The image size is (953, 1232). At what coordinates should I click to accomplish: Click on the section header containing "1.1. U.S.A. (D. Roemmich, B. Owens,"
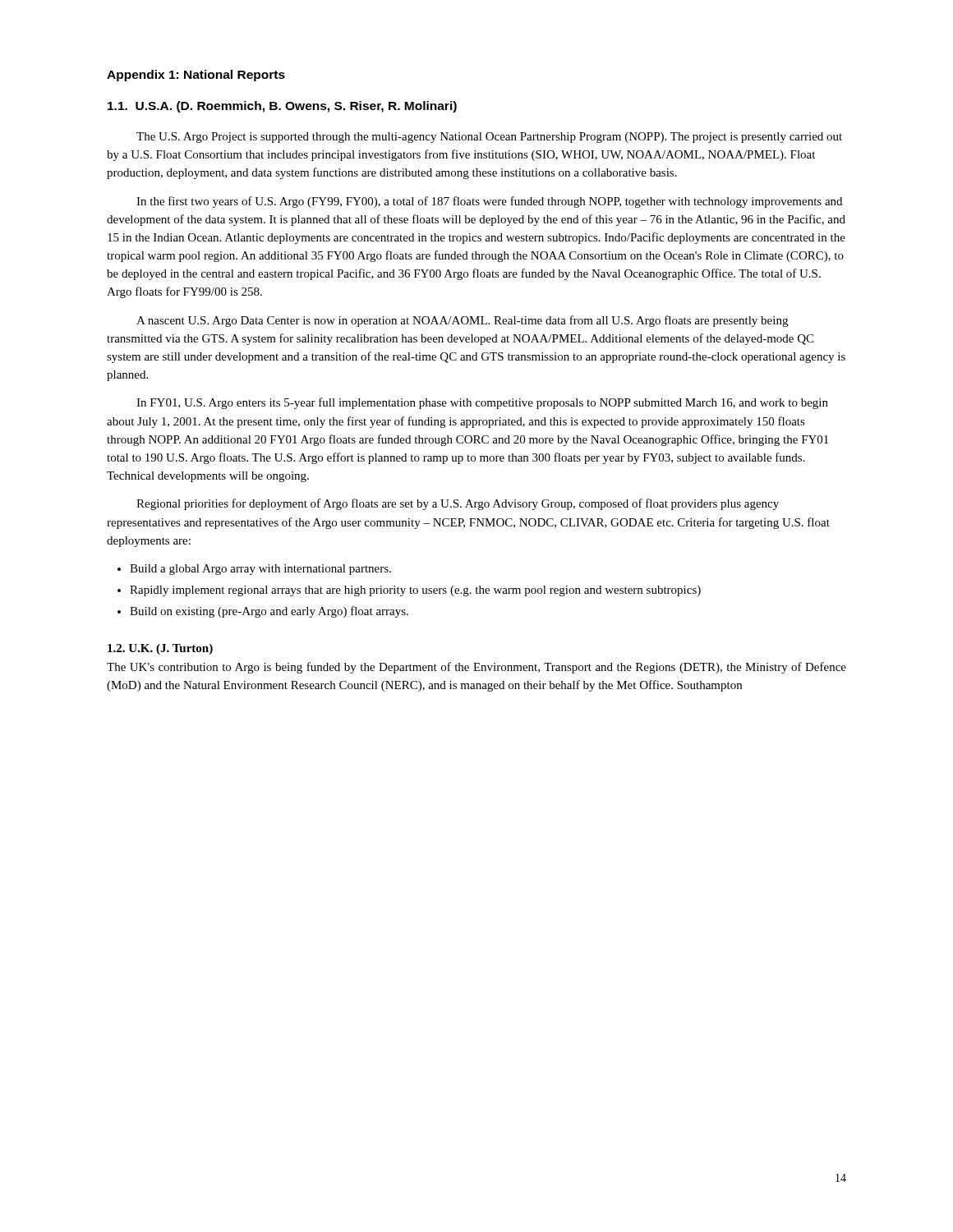[x=282, y=106]
